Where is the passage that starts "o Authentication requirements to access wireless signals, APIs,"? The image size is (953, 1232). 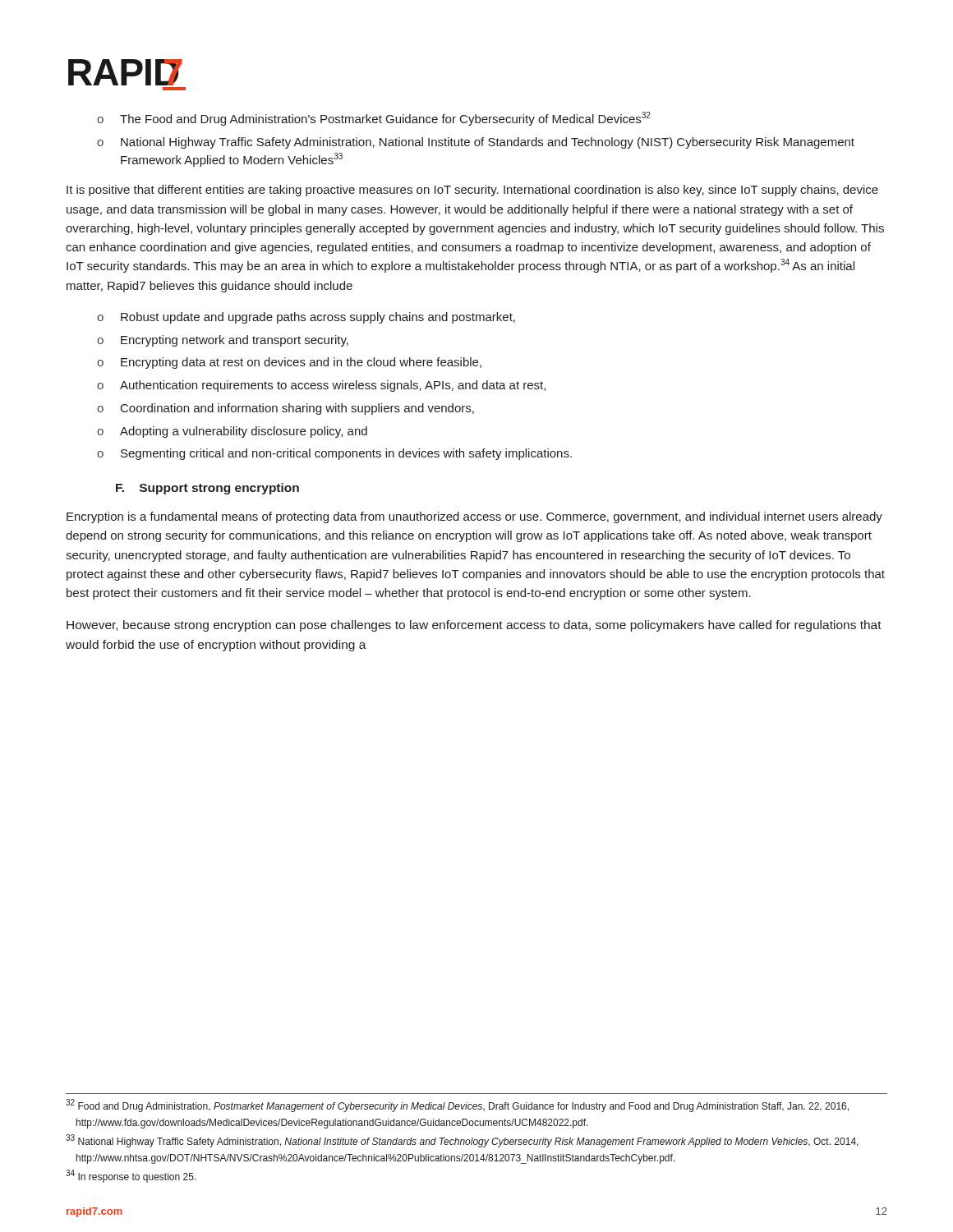[x=489, y=385]
